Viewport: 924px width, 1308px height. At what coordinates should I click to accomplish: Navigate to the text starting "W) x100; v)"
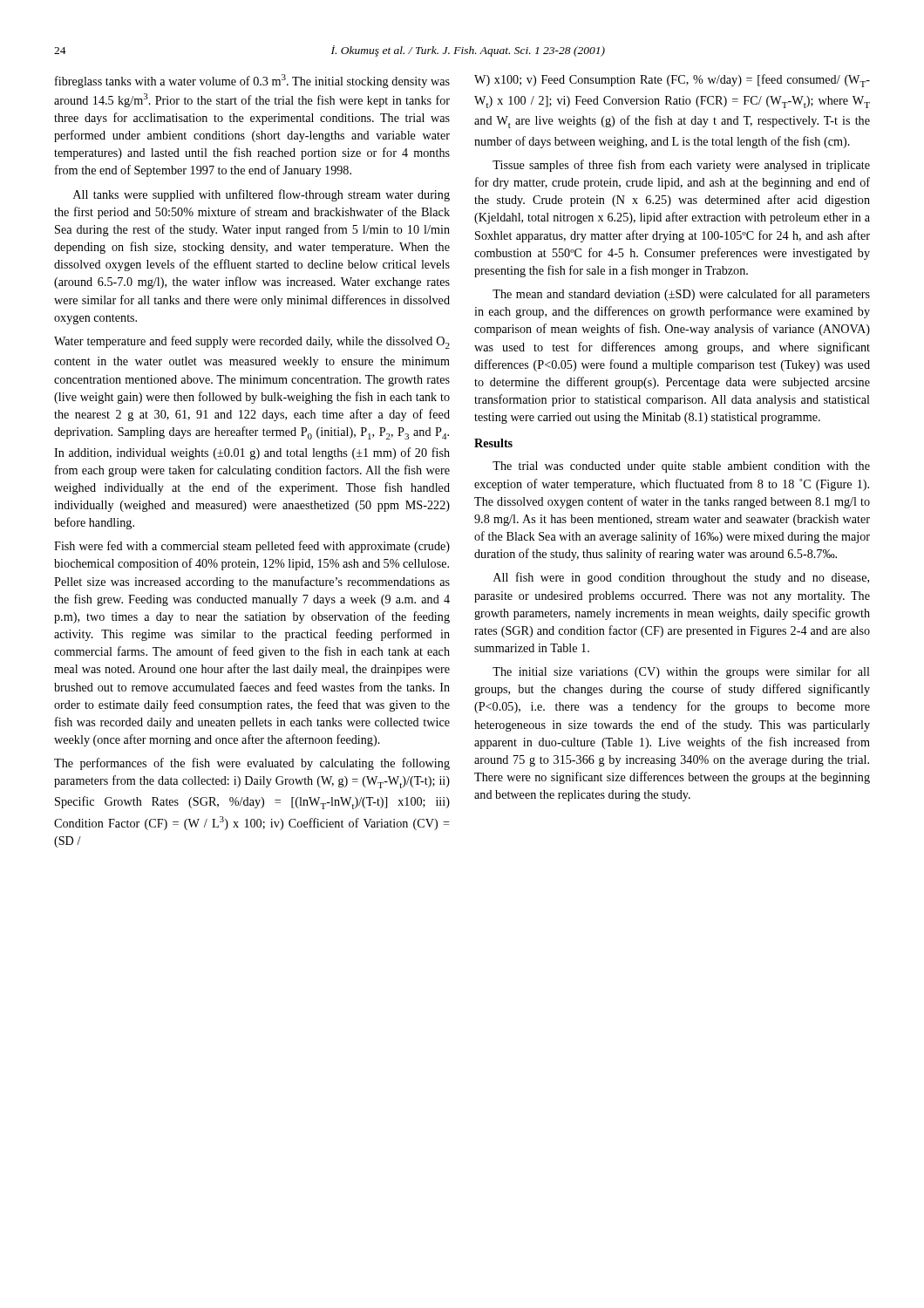(672, 110)
